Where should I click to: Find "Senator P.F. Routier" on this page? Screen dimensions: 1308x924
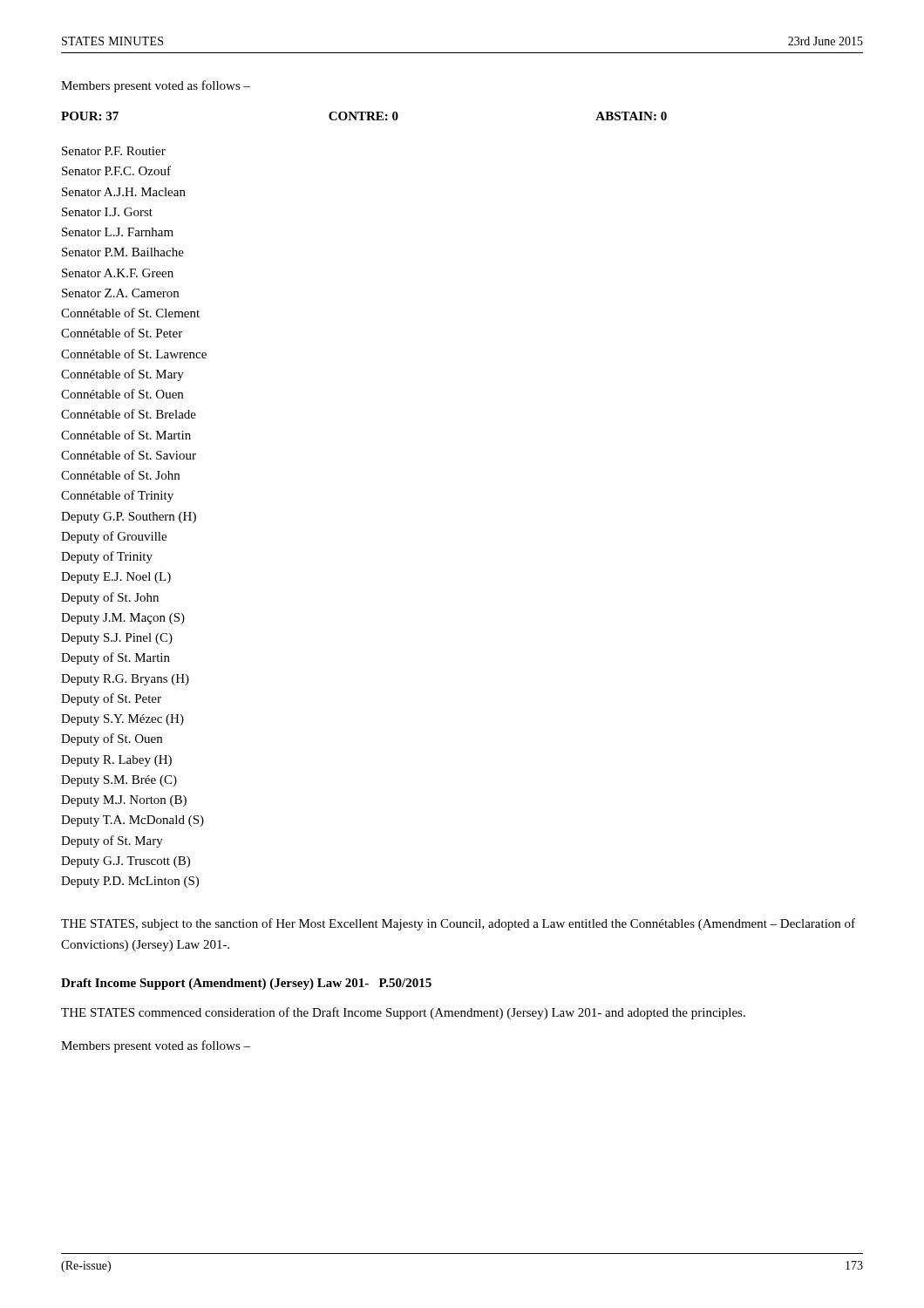(114, 151)
